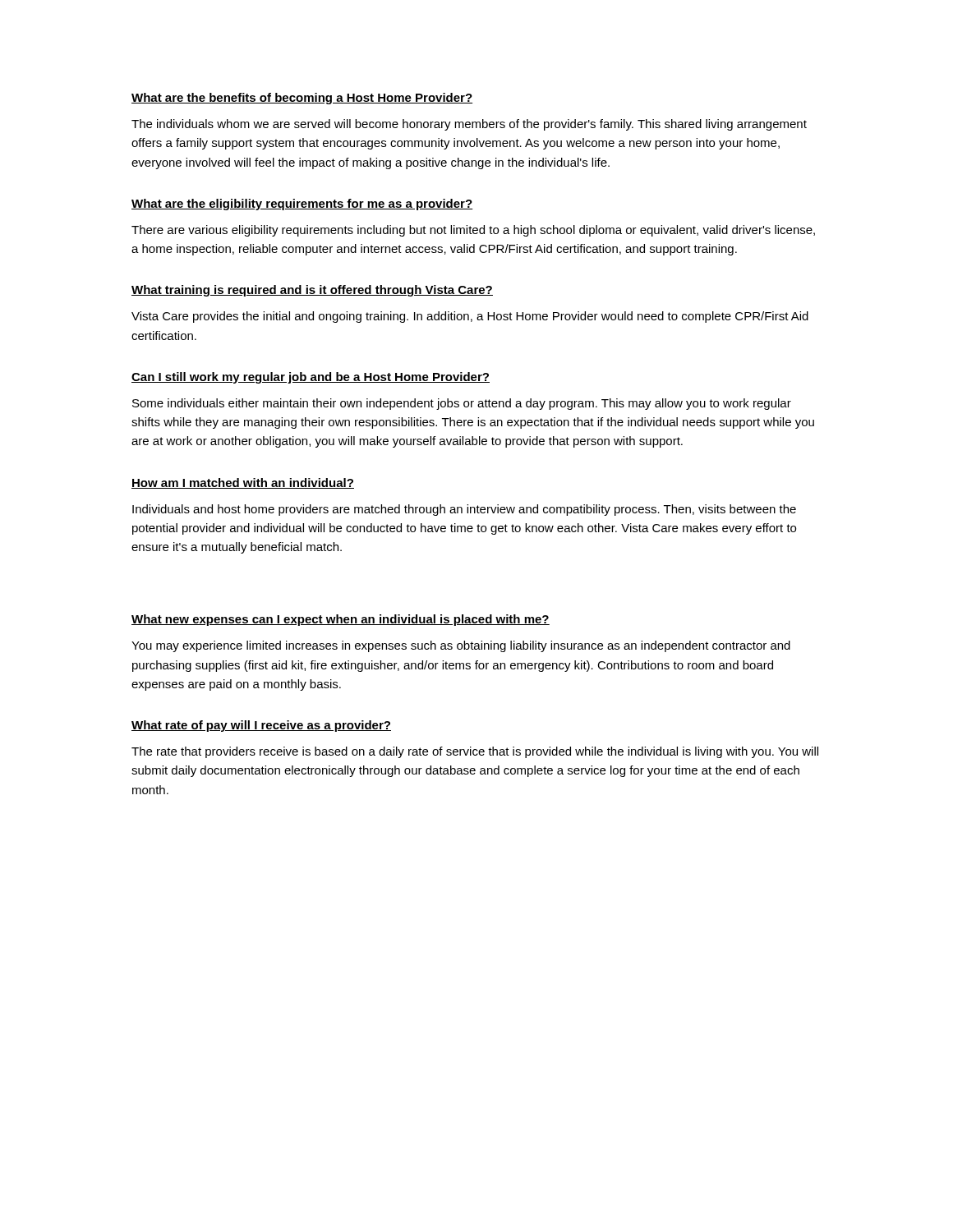The width and height of the screenshot is (953, 1232).
Task: Locate the text block with the text "There are various eligibility requirements"
Action: point(474,239)
